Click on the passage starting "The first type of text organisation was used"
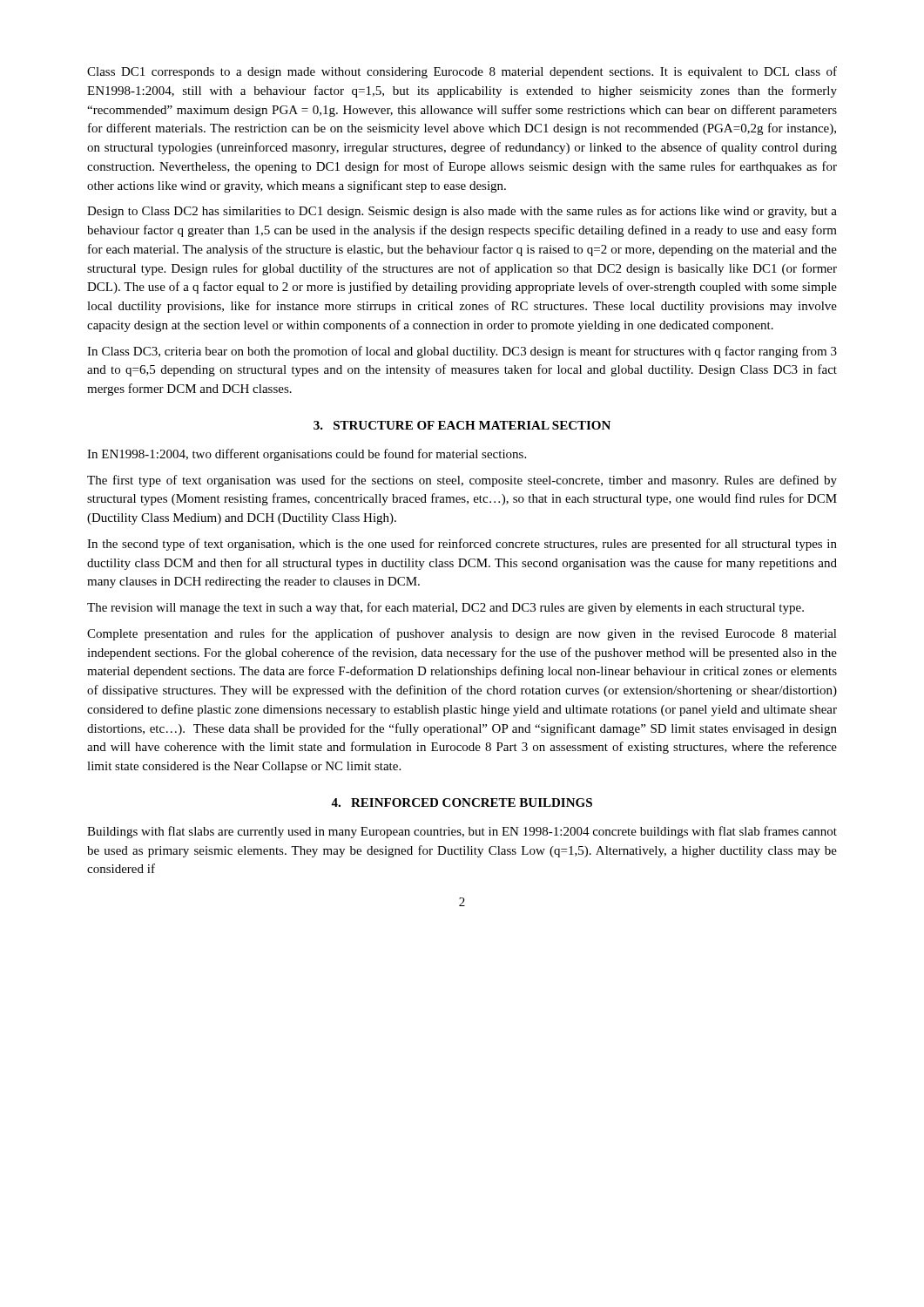This screenshot has height=1307, width=924. pyautogui.click(x=462, y=499)
